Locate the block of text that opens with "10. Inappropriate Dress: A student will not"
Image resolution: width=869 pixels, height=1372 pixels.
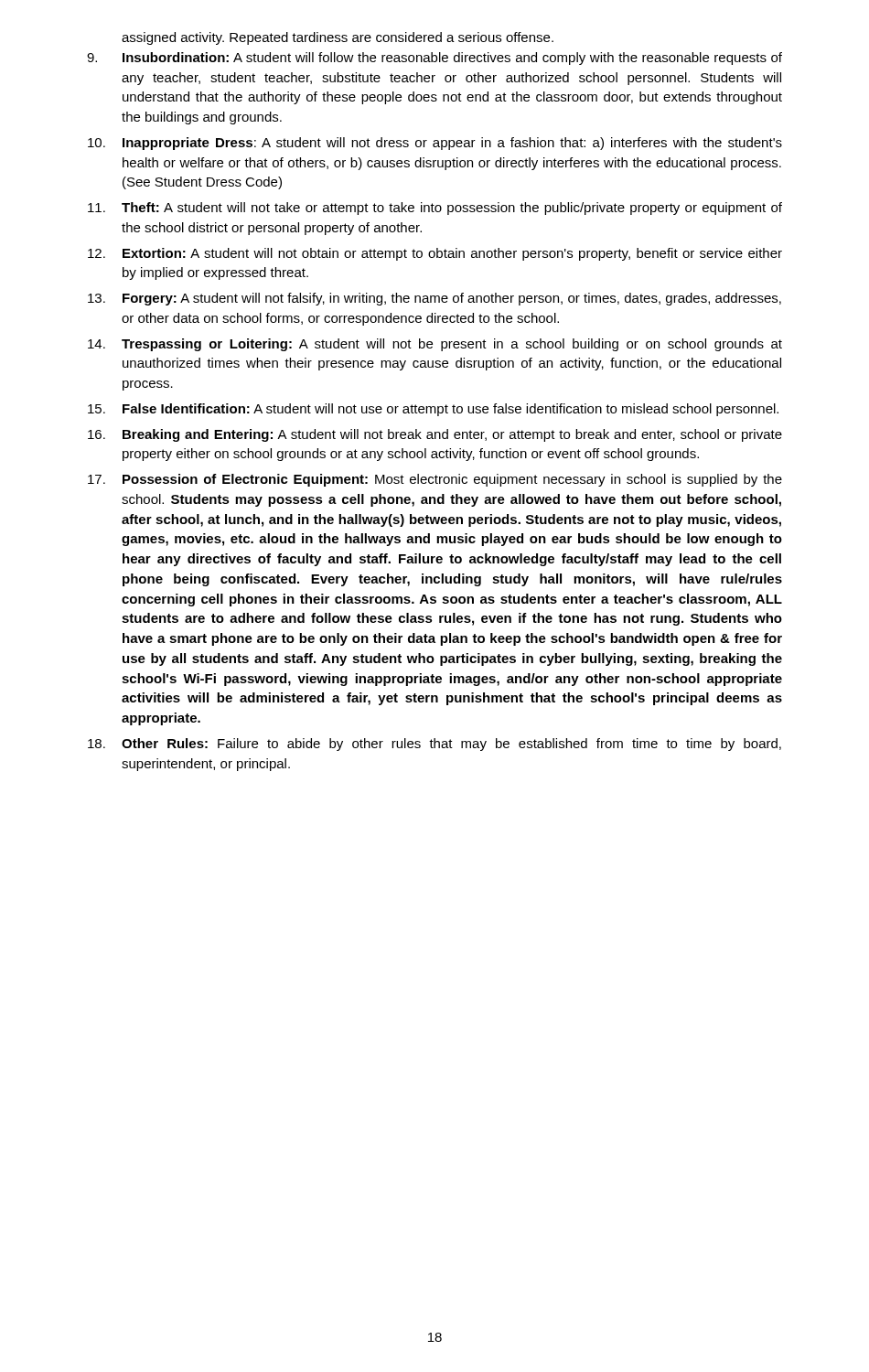tap(434, 162)
